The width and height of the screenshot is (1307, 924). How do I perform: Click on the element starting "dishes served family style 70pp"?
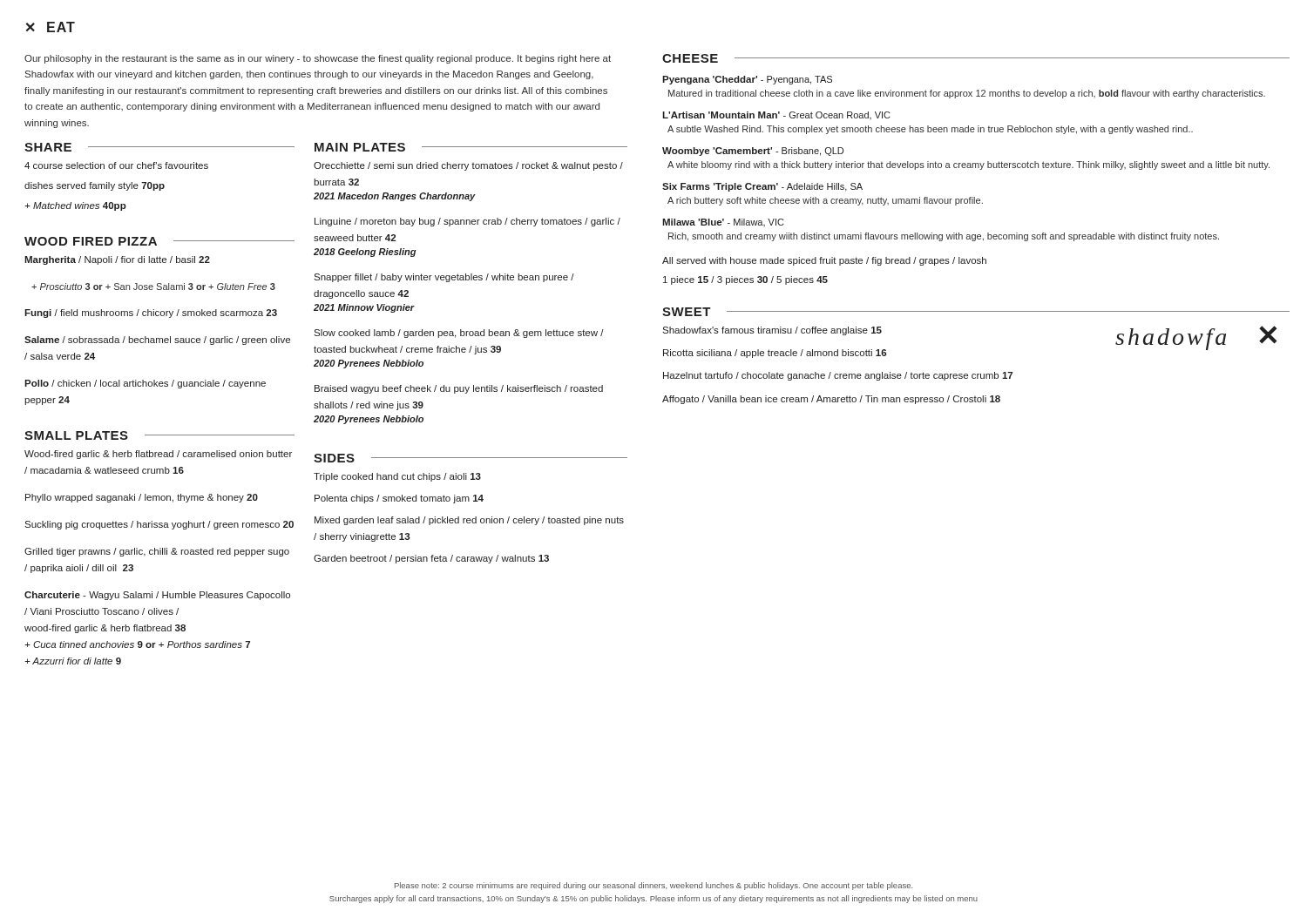(x=95, y=185)
